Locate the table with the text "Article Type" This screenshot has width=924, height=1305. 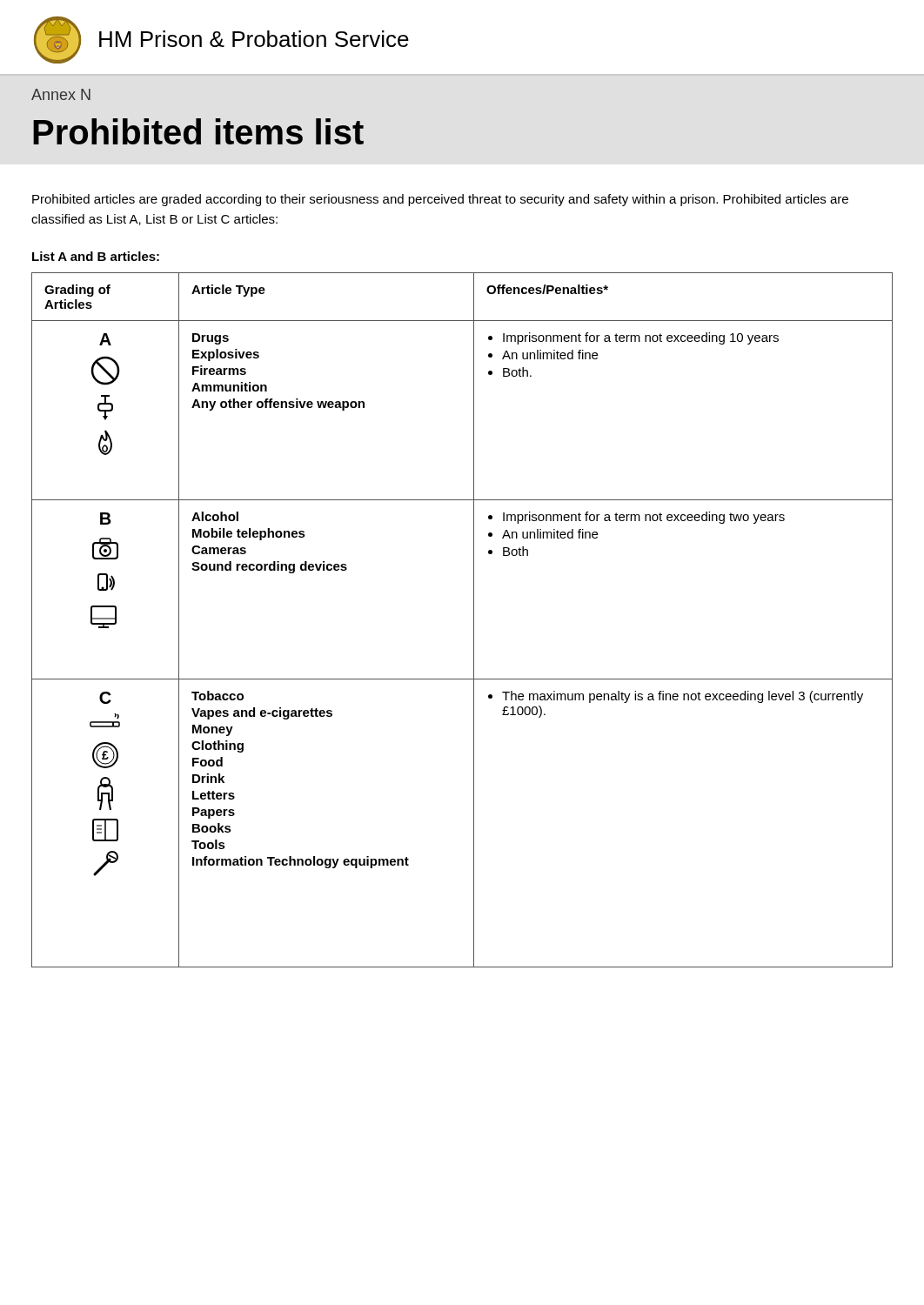(x=462, y=619)
